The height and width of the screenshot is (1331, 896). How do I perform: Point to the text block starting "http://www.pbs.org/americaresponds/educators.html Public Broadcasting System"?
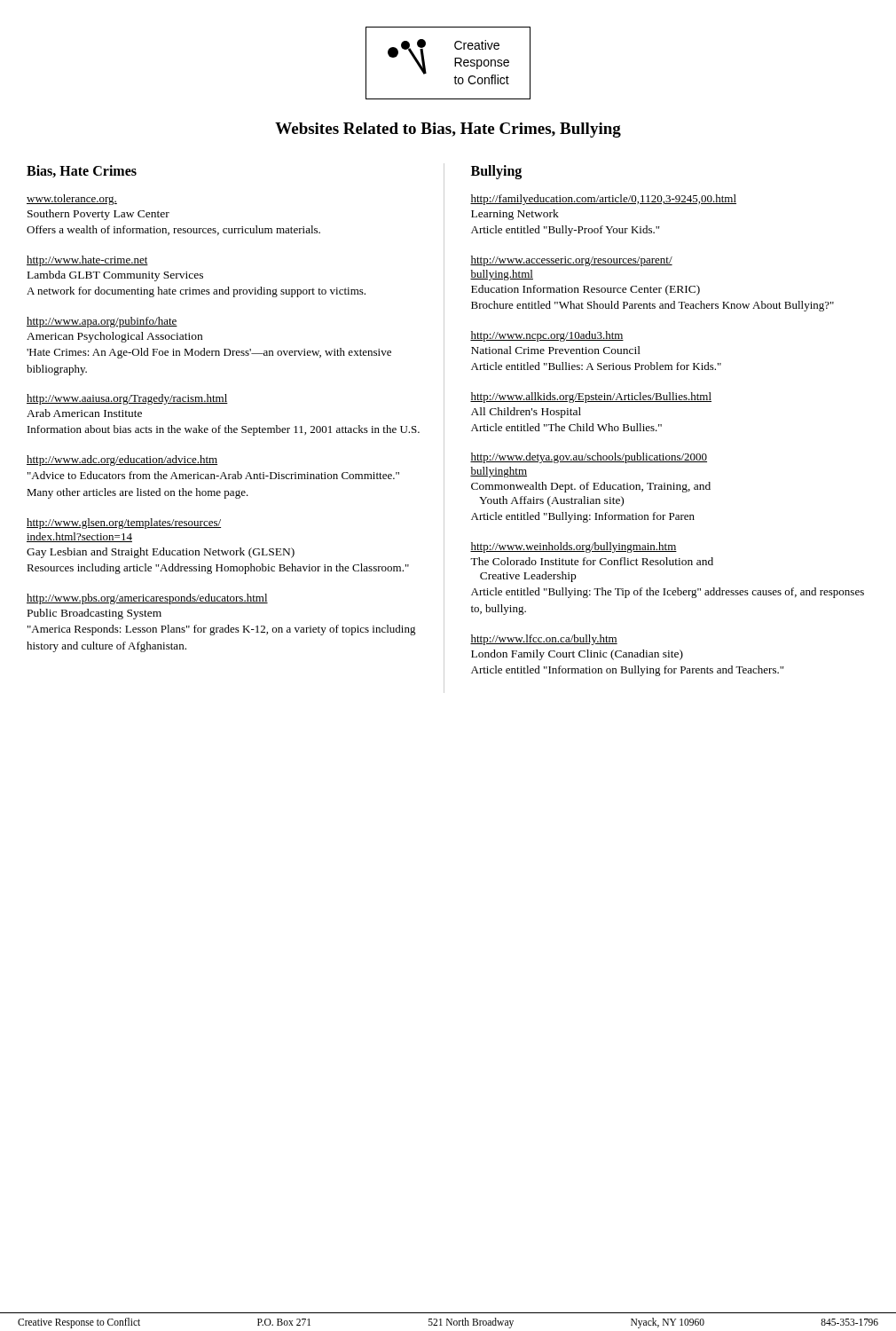226,623
